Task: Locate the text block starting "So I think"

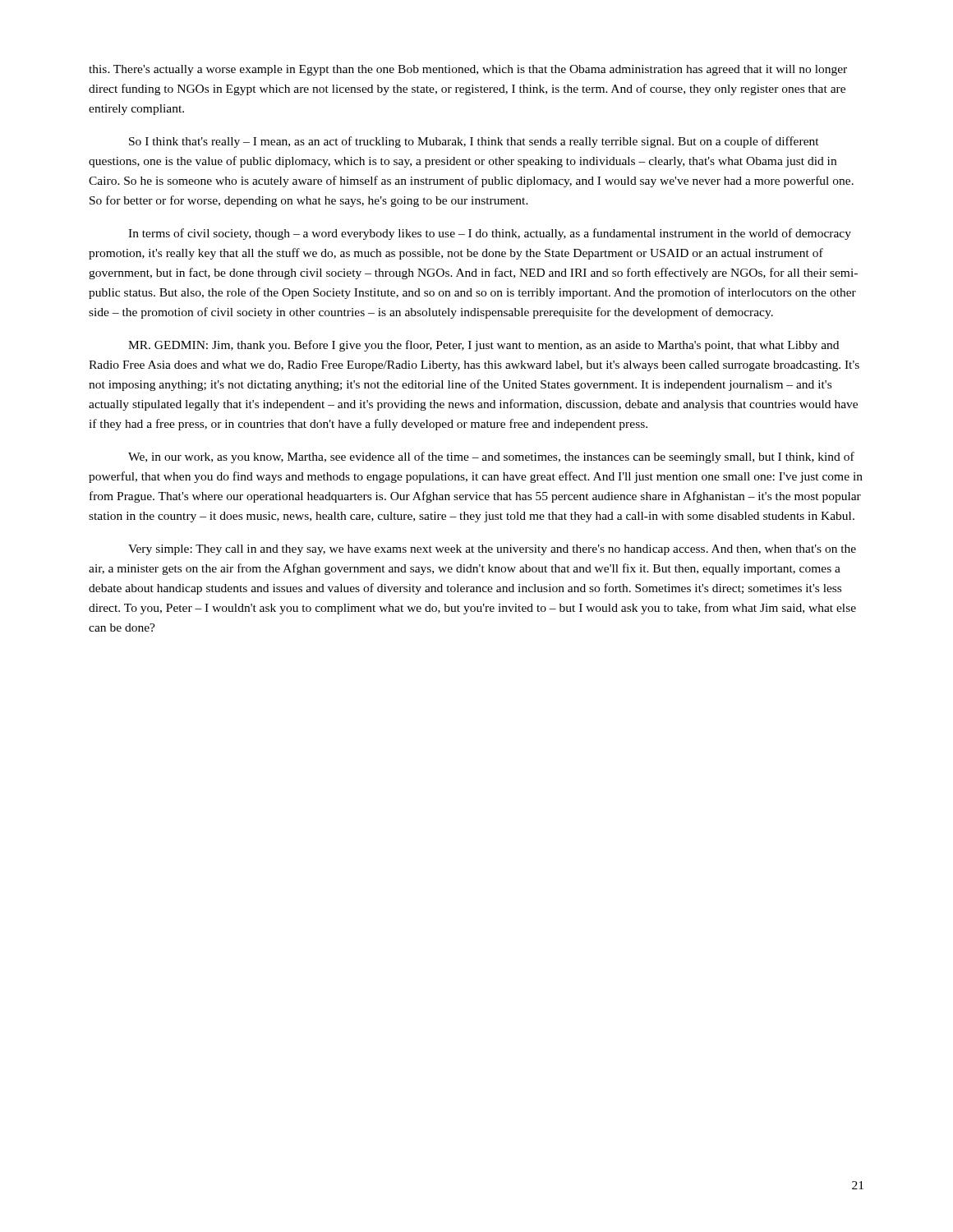Action: [x=476, y=171]
